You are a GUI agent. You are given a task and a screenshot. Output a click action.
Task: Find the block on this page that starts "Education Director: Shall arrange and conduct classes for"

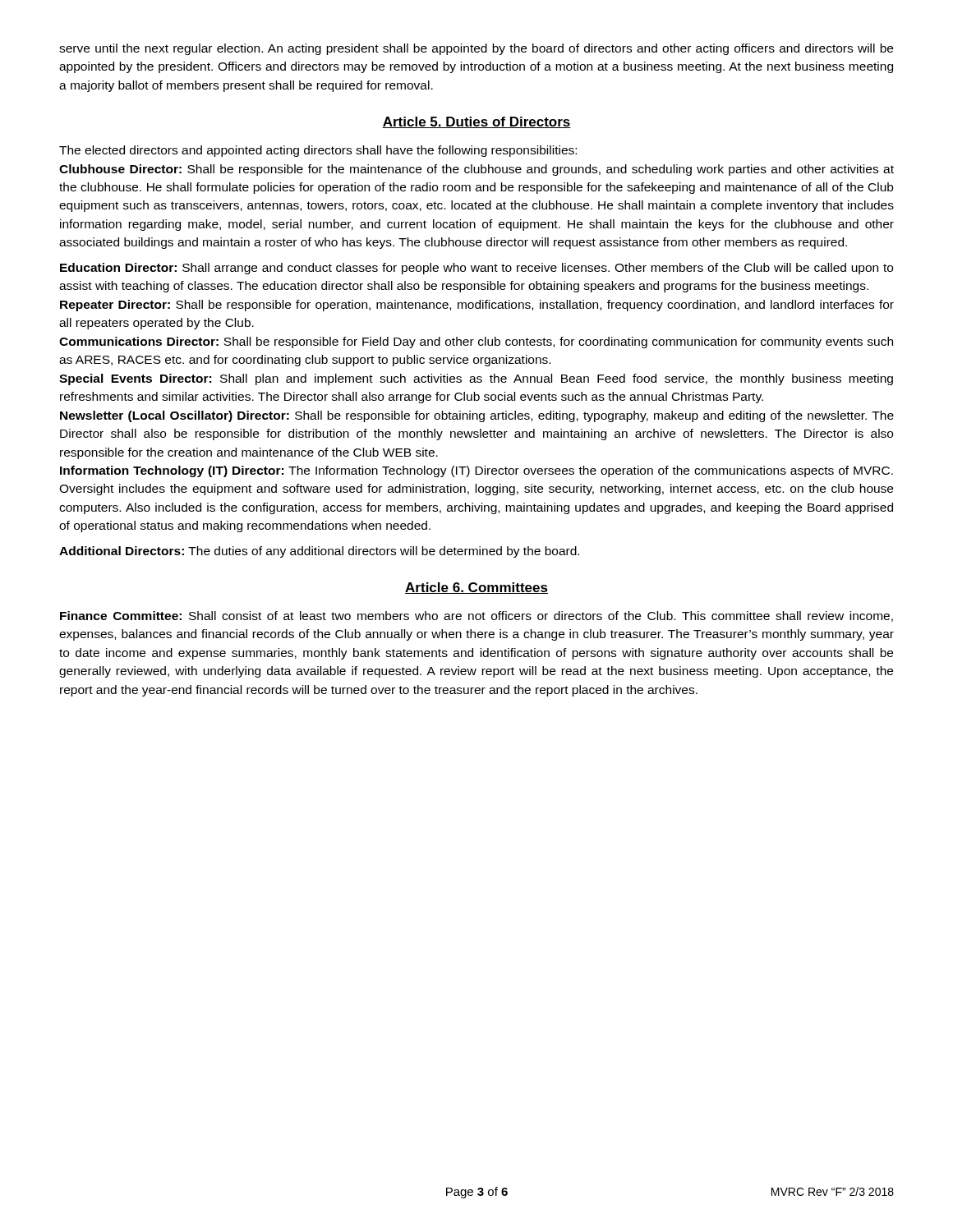click(x=476, y=396)
